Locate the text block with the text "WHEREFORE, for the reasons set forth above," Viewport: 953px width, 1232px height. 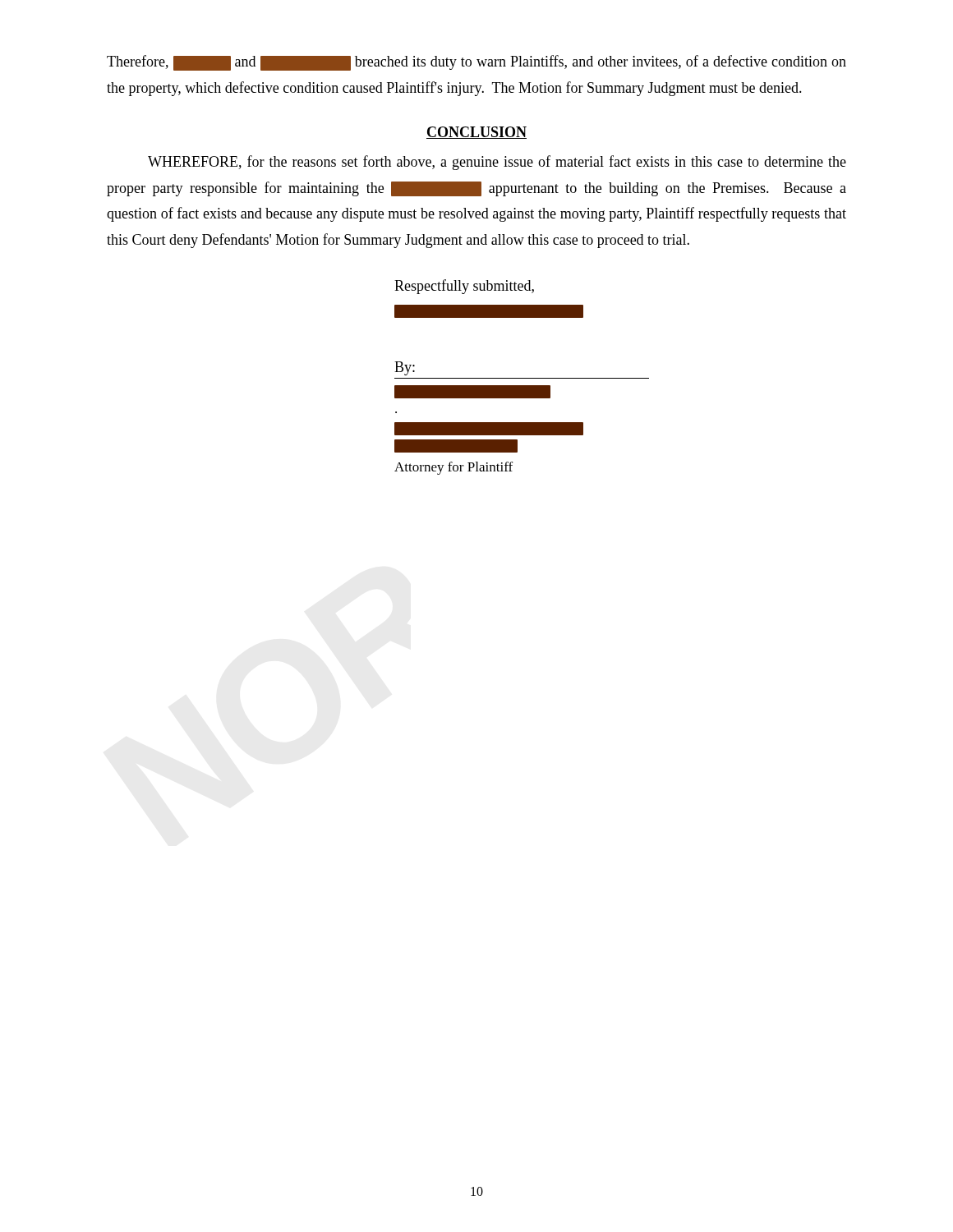(x=476, y=201)
